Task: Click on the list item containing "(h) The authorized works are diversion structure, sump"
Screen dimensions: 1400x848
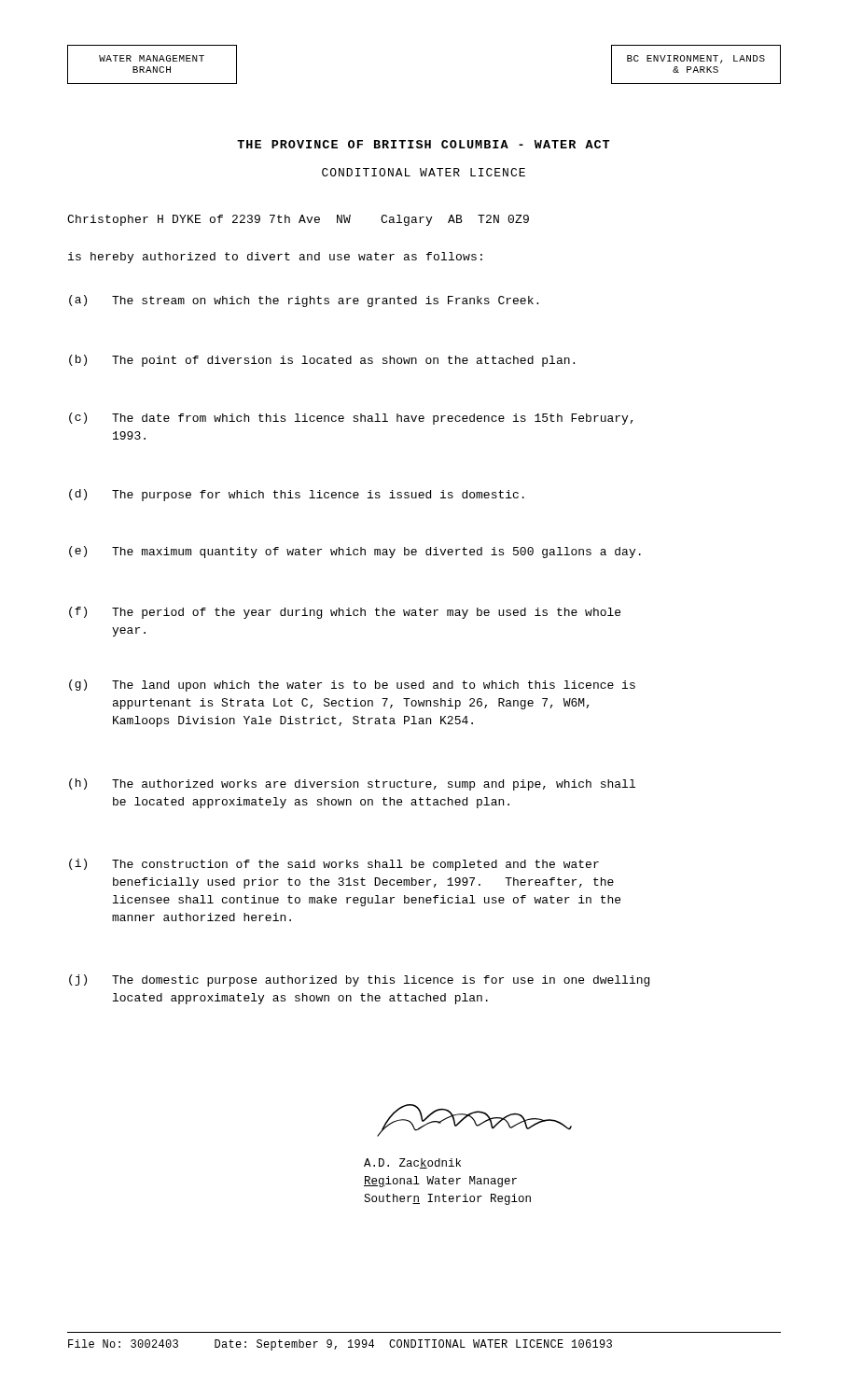Action: (x=424, y=794)
